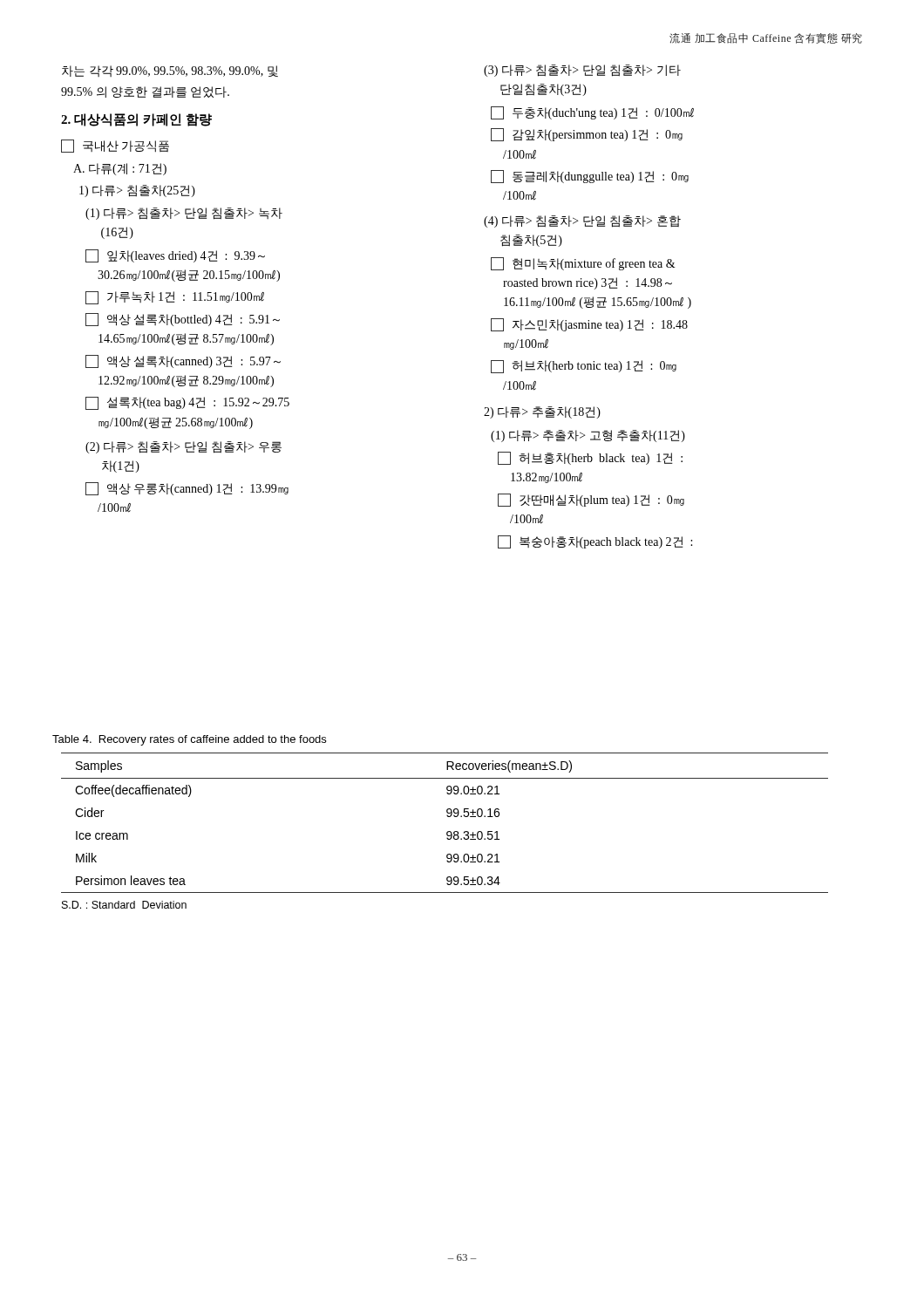This screenshot has width=924, height=1308.
Task: Click where it says "2. 대상식품의 카페인 함량"
Action: coord(136,119)
